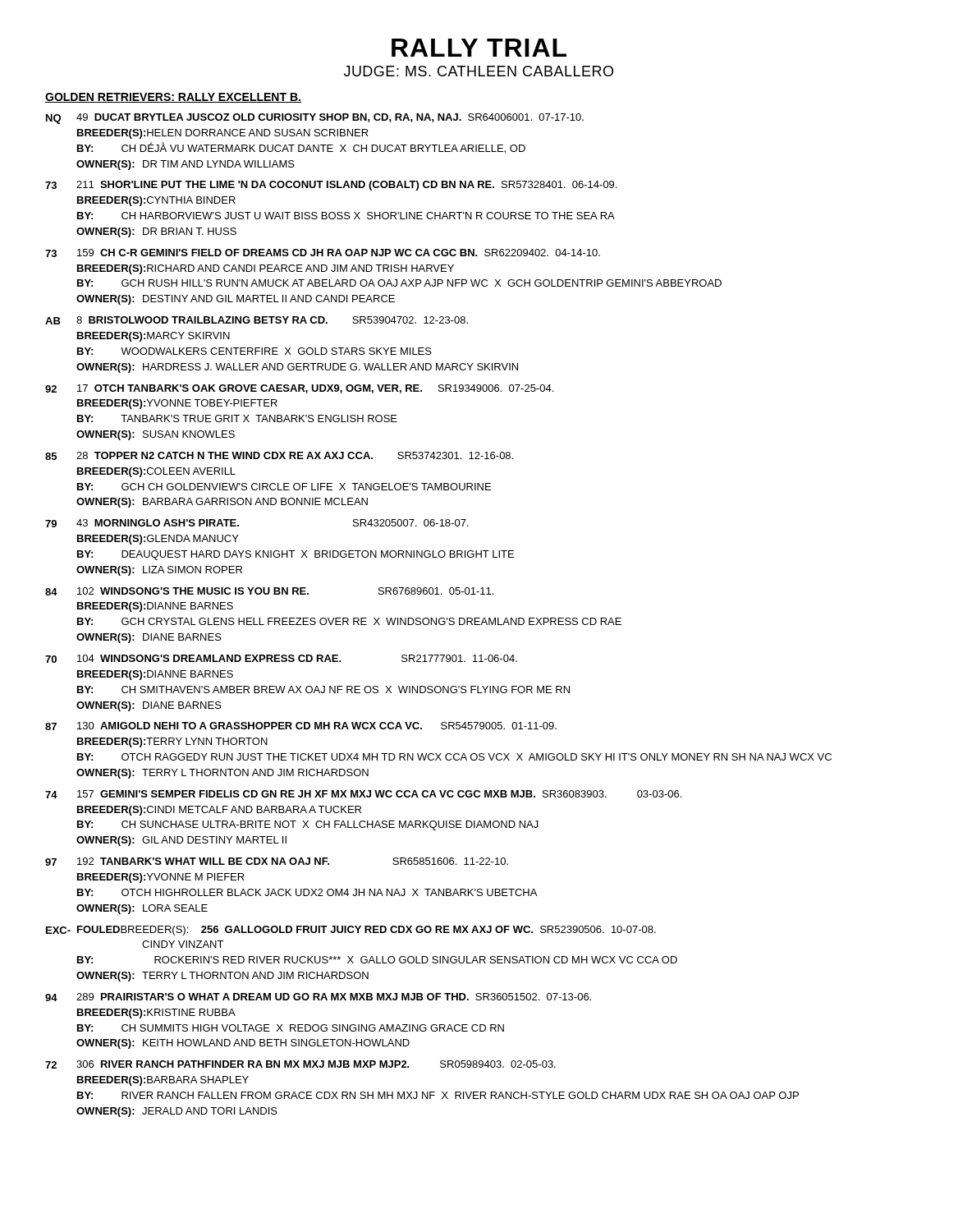Find "GOLDEN RETRIEVERS: RALLY EXCELLENT B." on this page
The height and width of the screenshot is (1232, 958).
[173, 97]
